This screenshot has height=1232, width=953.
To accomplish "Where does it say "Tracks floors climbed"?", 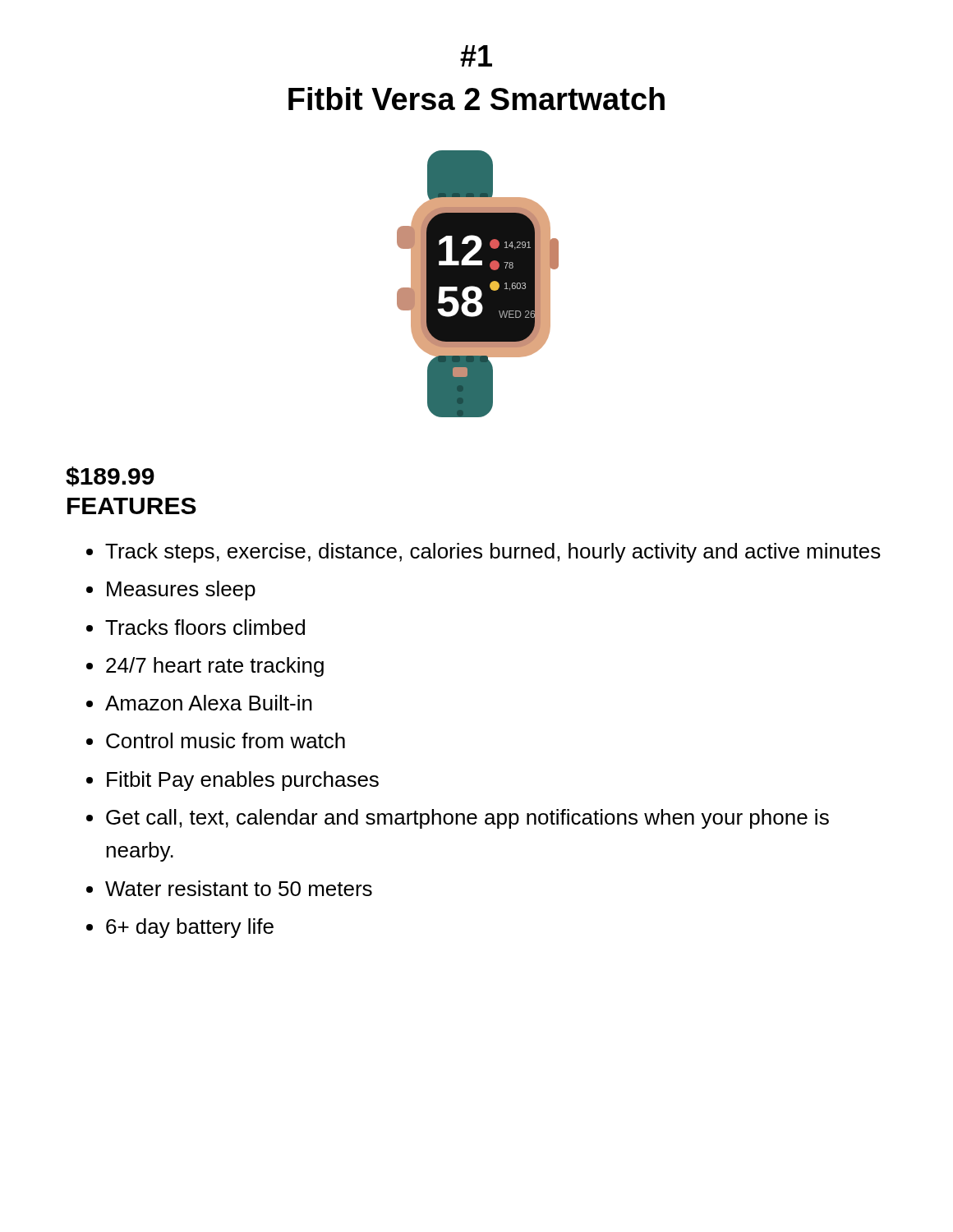I will [x=206, y=627].
